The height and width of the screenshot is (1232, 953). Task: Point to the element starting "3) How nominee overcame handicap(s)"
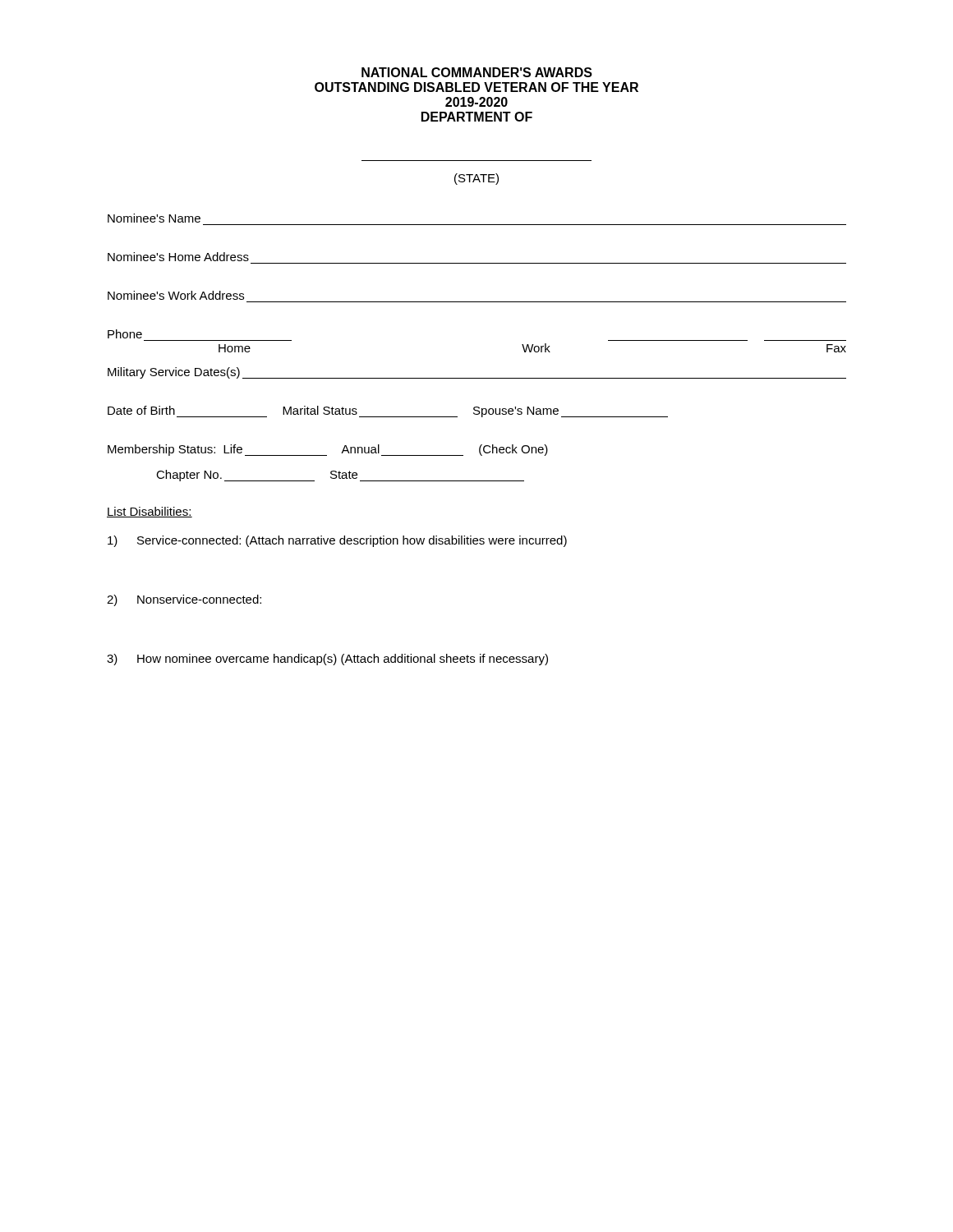pos(476,658)
